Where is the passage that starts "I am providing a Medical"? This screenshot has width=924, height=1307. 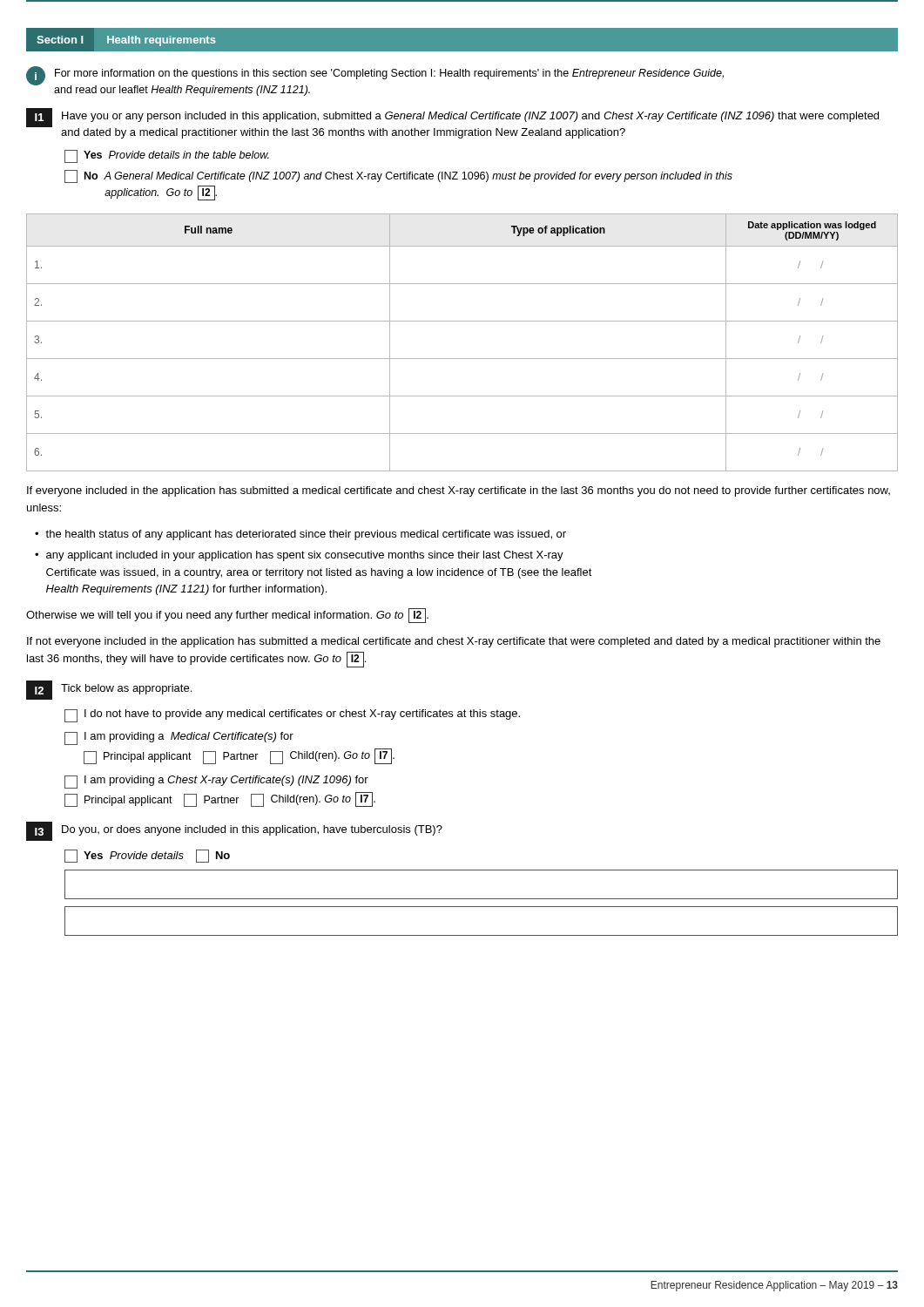pyautogui.click(x=179, y=737)
